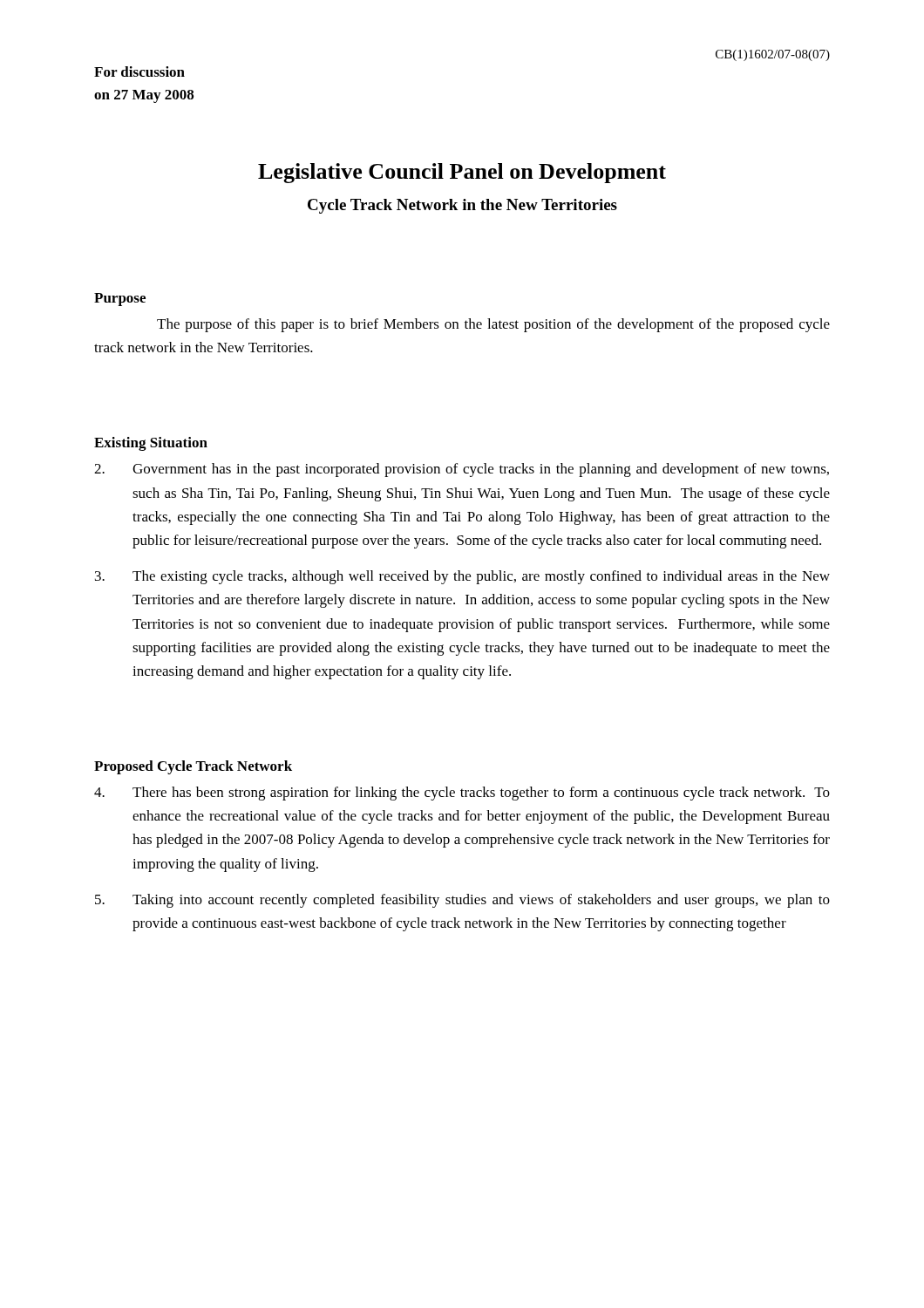Find the element starting "Proposed Cycle Track Network"
Screen dimensions: 1308x924
[x=193, y=766]
